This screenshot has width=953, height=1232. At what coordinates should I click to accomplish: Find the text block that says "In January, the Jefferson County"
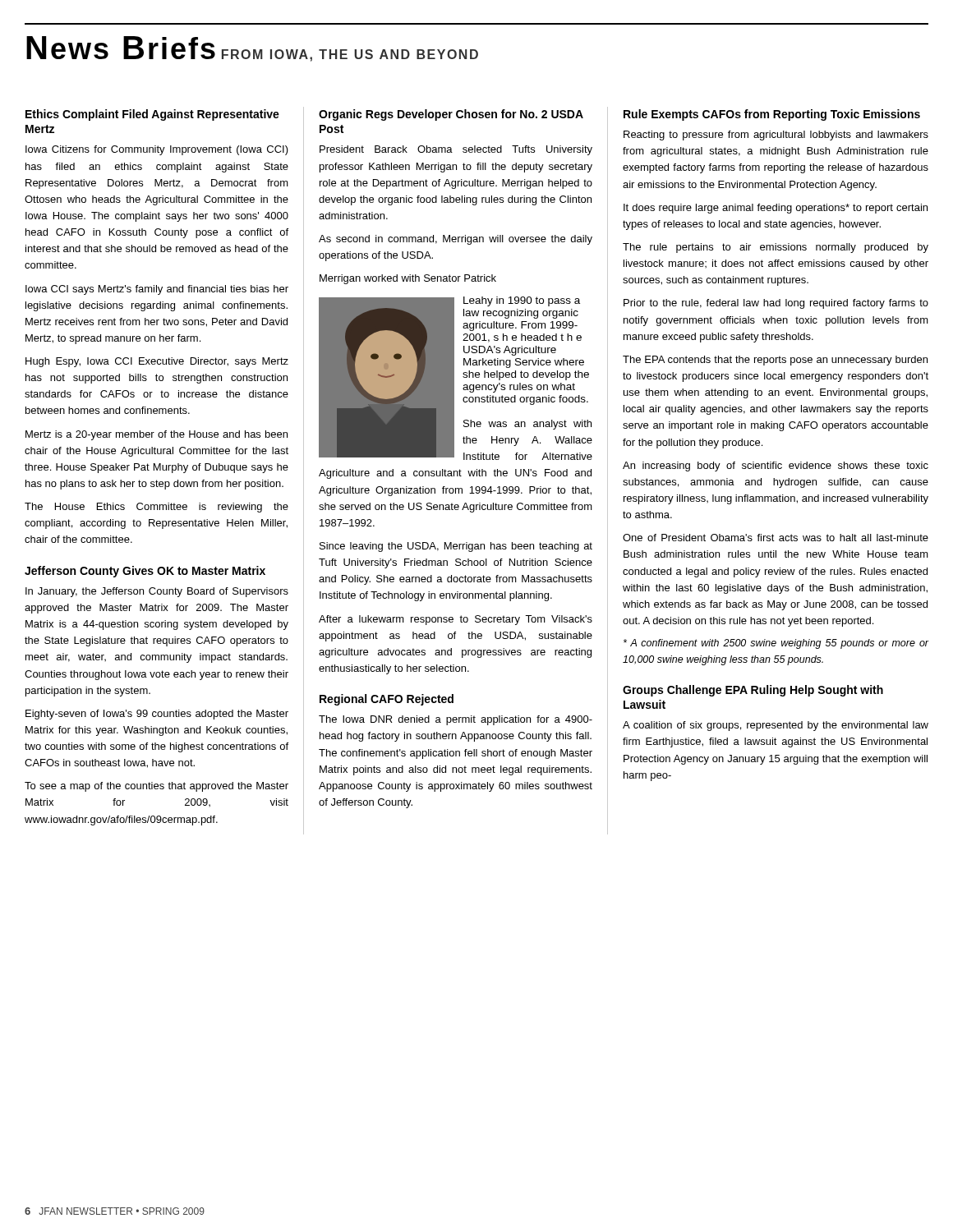tap(157, 640)
